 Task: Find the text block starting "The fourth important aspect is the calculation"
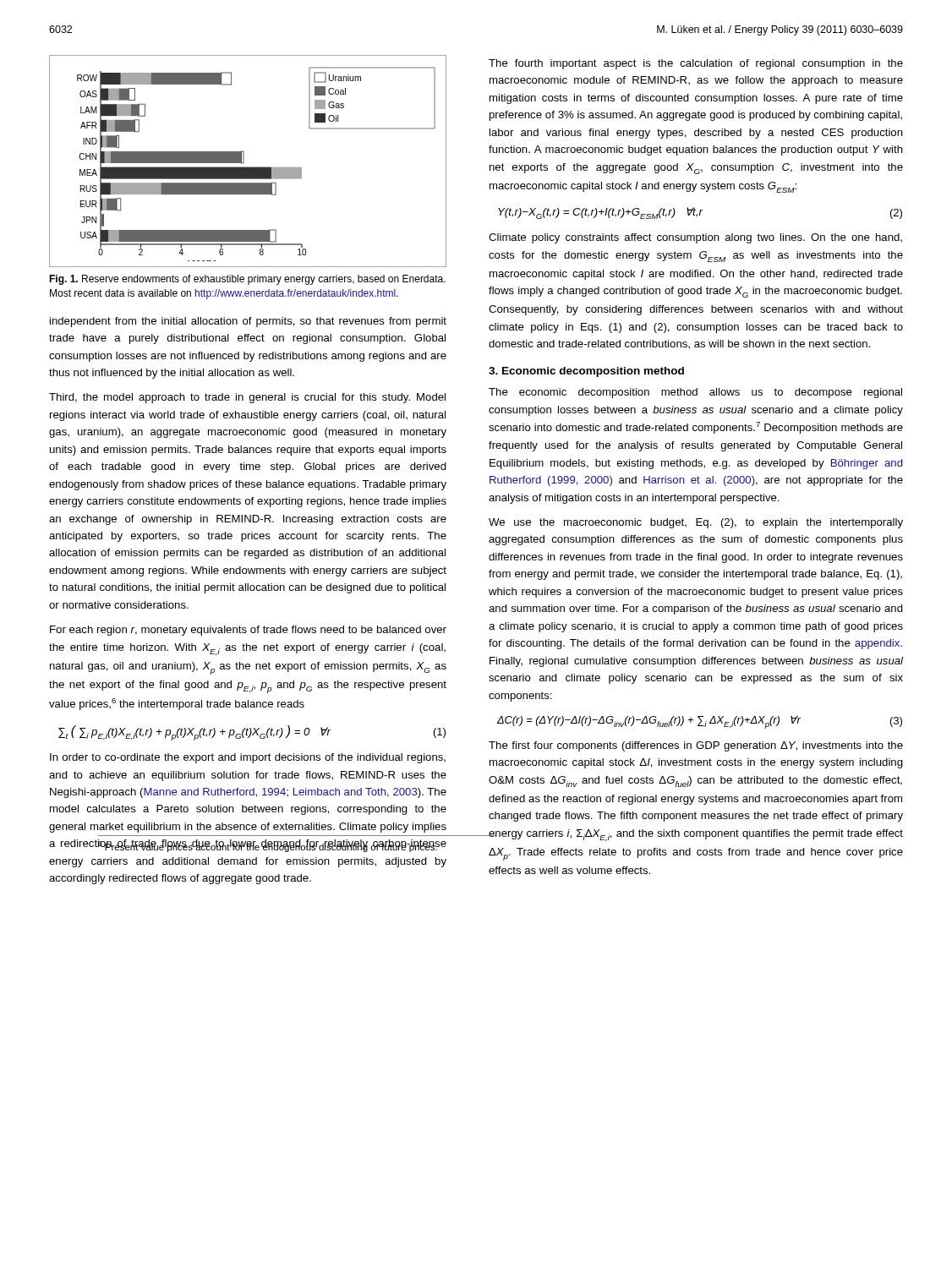(x=696, y=125)
